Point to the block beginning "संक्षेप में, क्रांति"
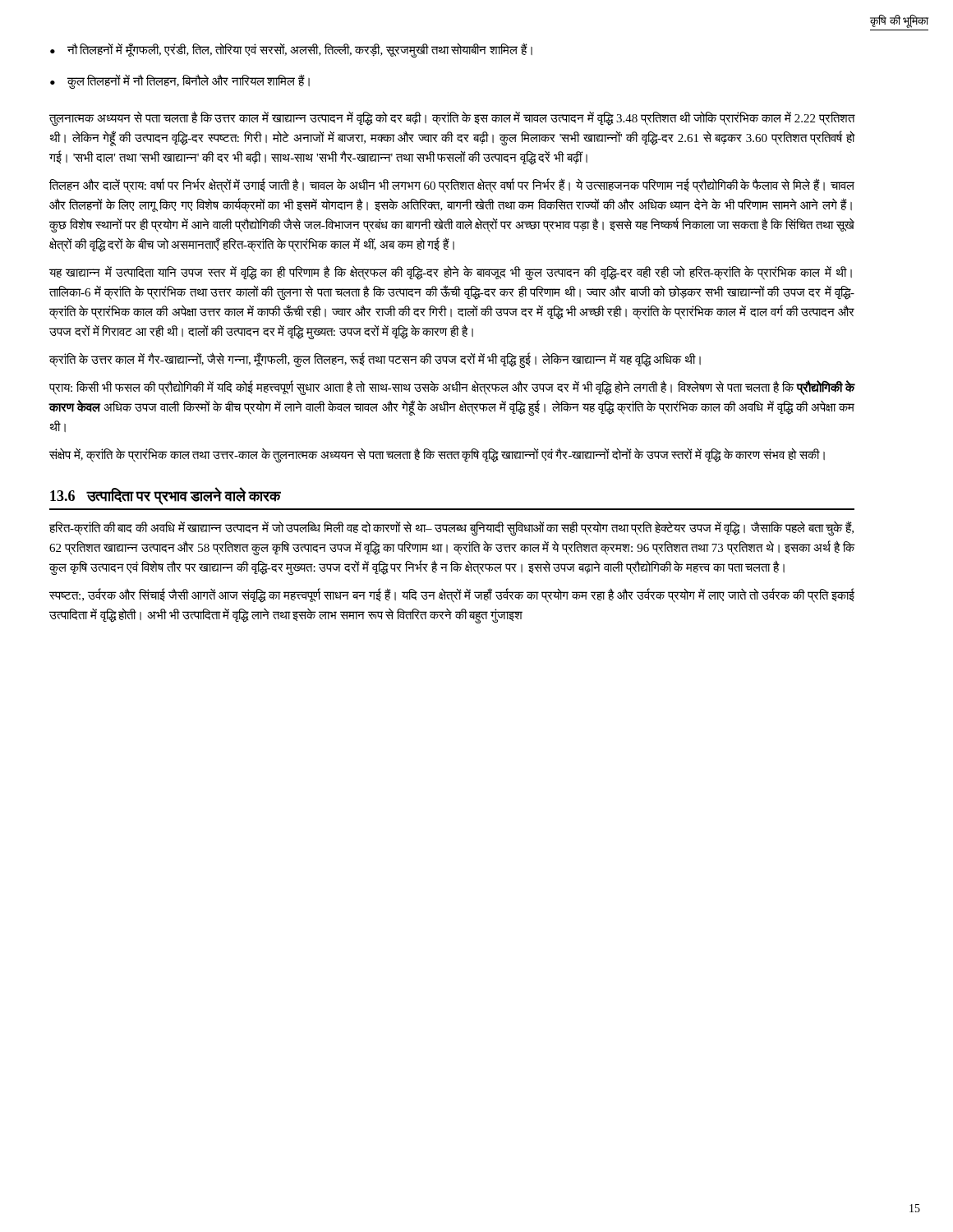Viewport: 953px width, 1232px height. [x=438, y=455]
